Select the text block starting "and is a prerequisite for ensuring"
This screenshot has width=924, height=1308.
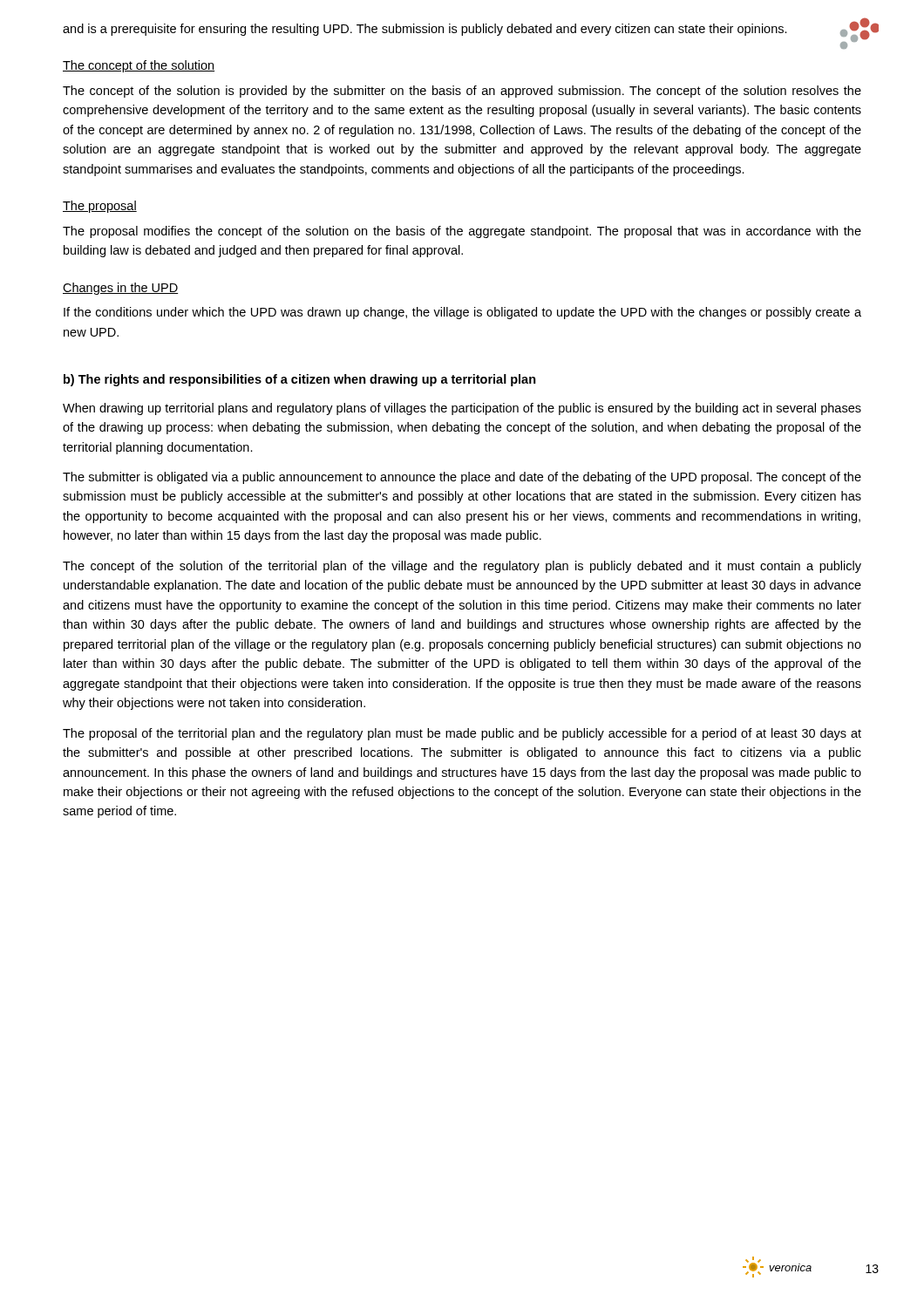[425, 29]
